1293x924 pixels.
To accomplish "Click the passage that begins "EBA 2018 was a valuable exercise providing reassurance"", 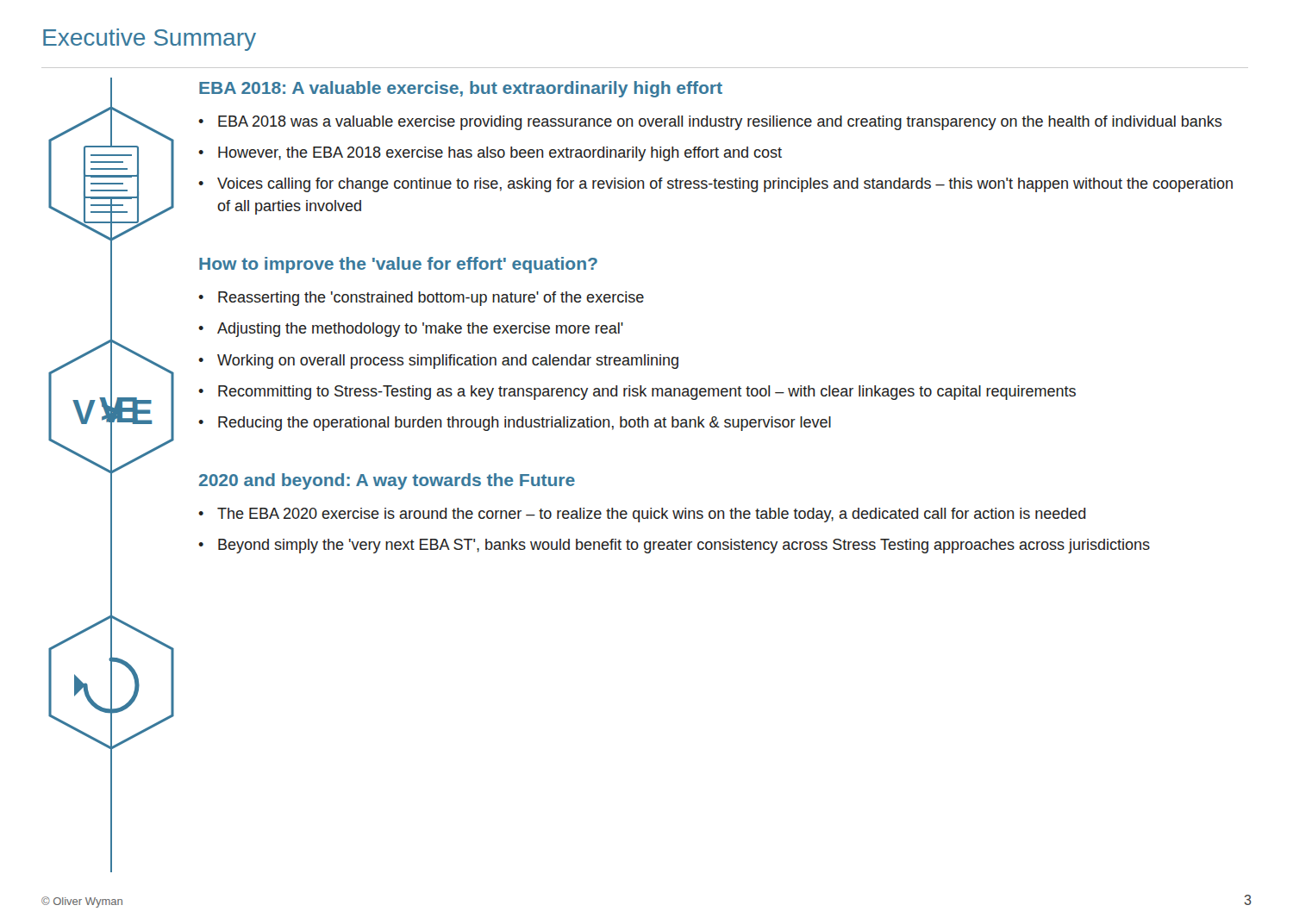I will (720, 122).
